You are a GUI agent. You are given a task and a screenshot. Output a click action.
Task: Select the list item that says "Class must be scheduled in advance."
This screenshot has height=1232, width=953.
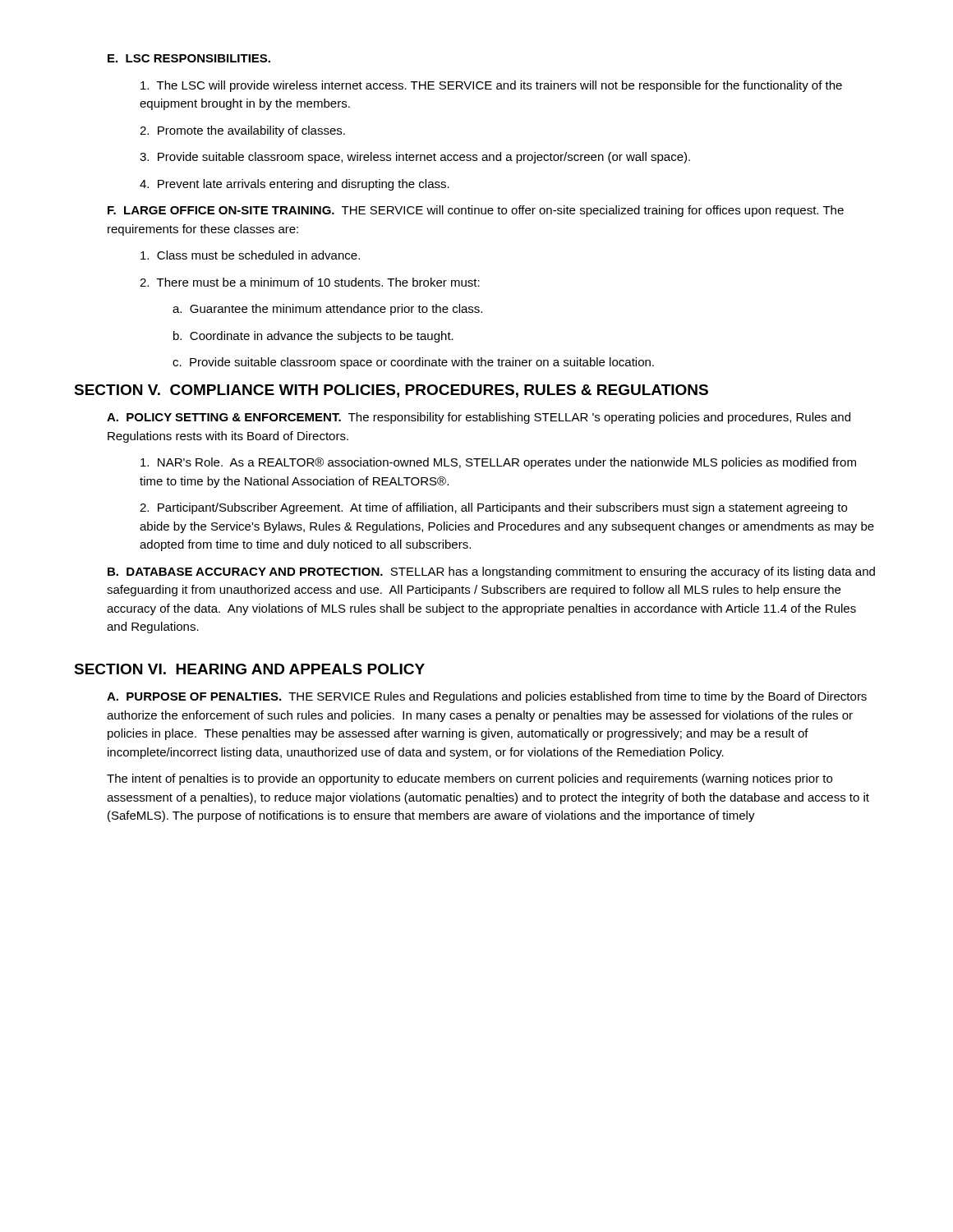pos(250,255)
